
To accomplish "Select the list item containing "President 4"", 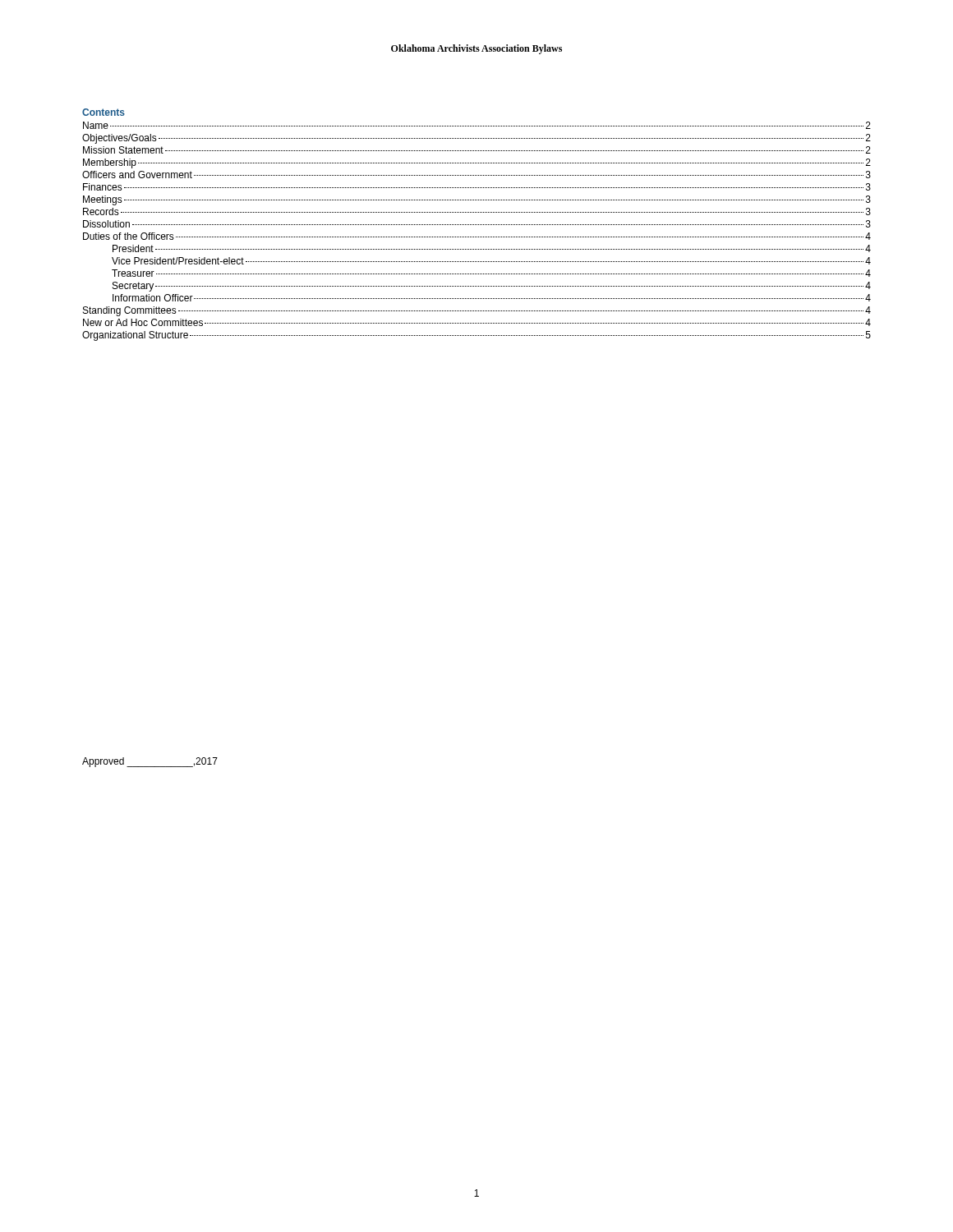I will pyautogui.click(x=491, y=249).
